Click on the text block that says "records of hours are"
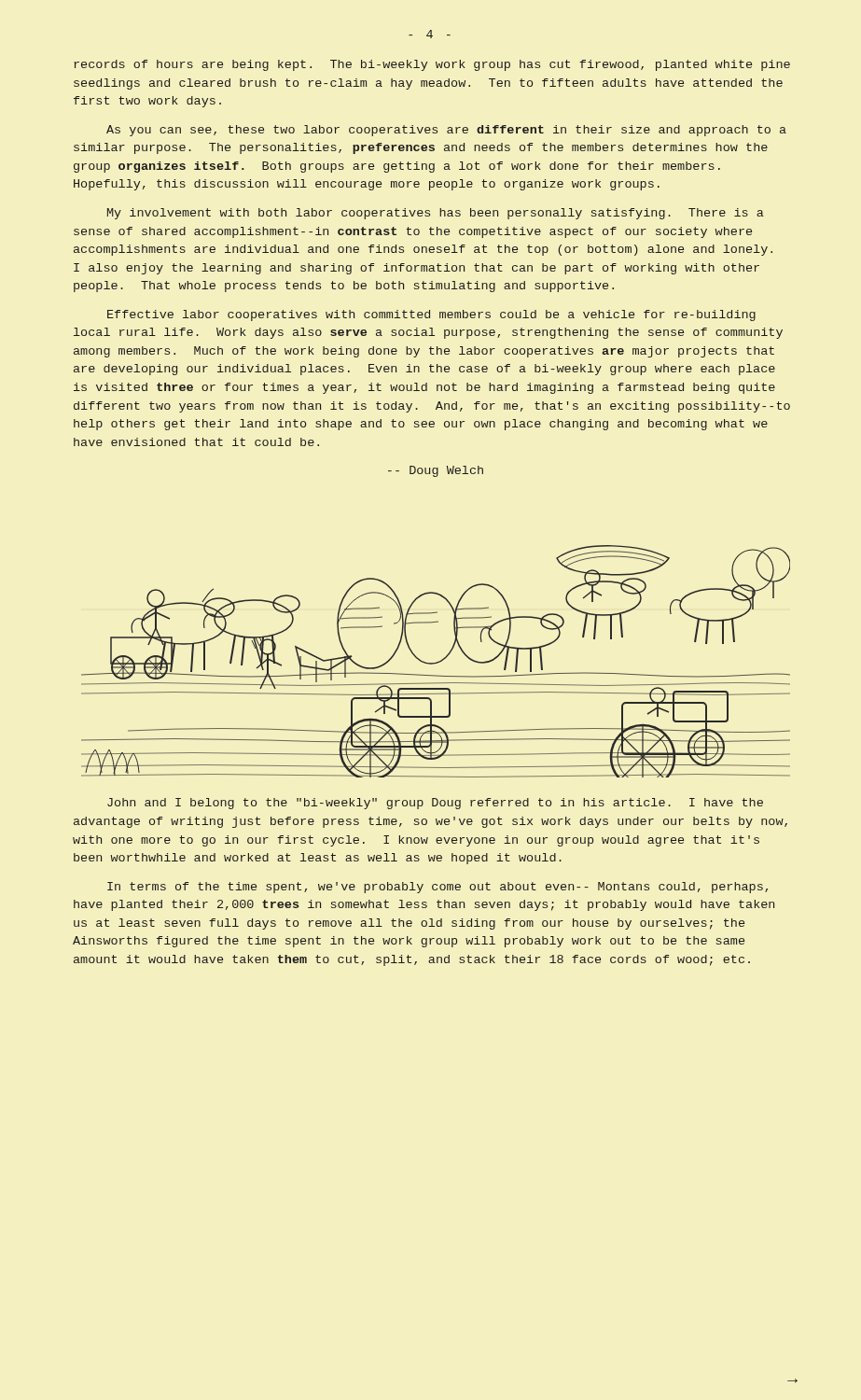This screenshot has width=861, height=1400. 432,83
